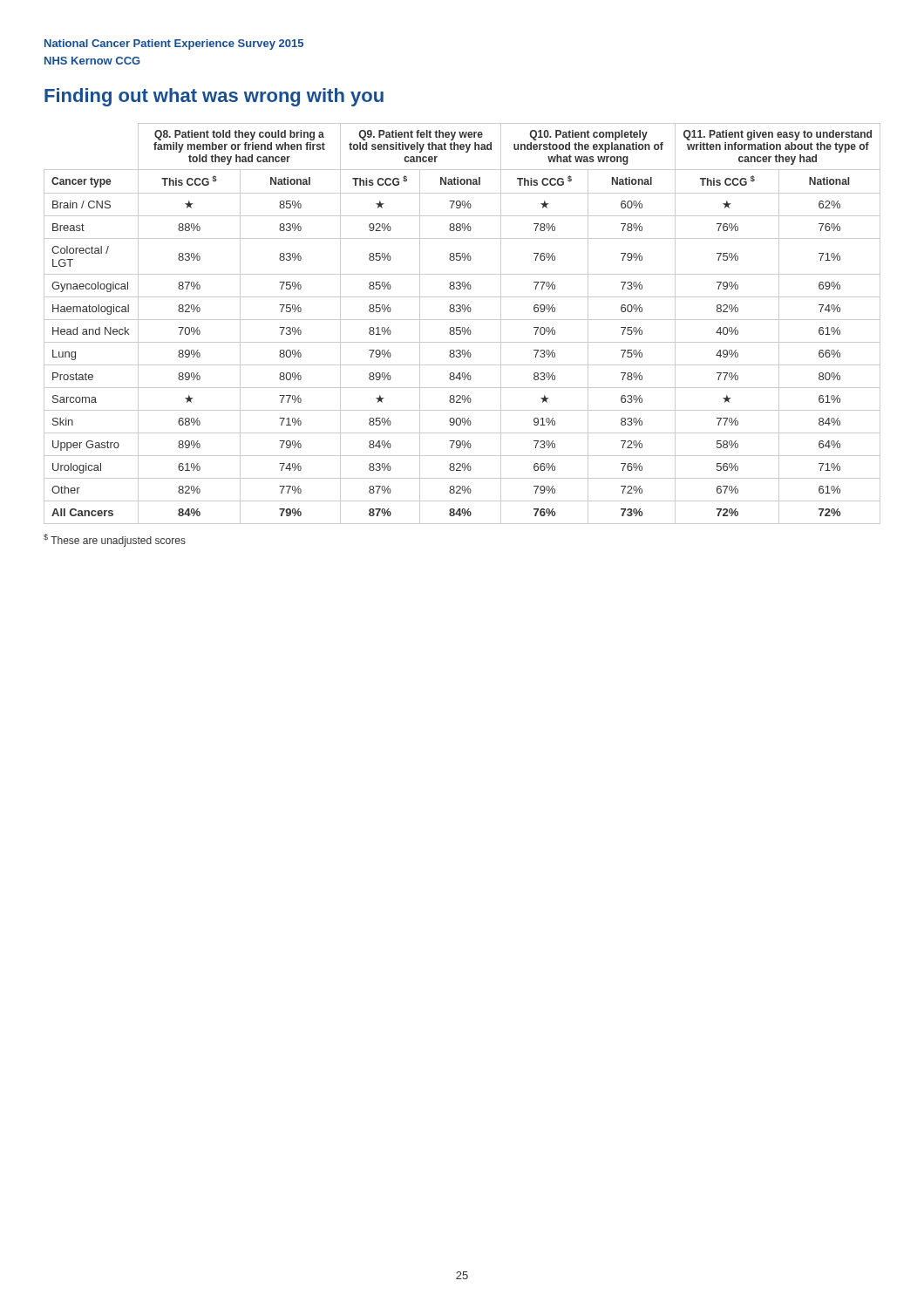Viewport: 924px width, 1308px height.
Task: Find the section header that says "Finding out what was"
Action: (214, 95)
